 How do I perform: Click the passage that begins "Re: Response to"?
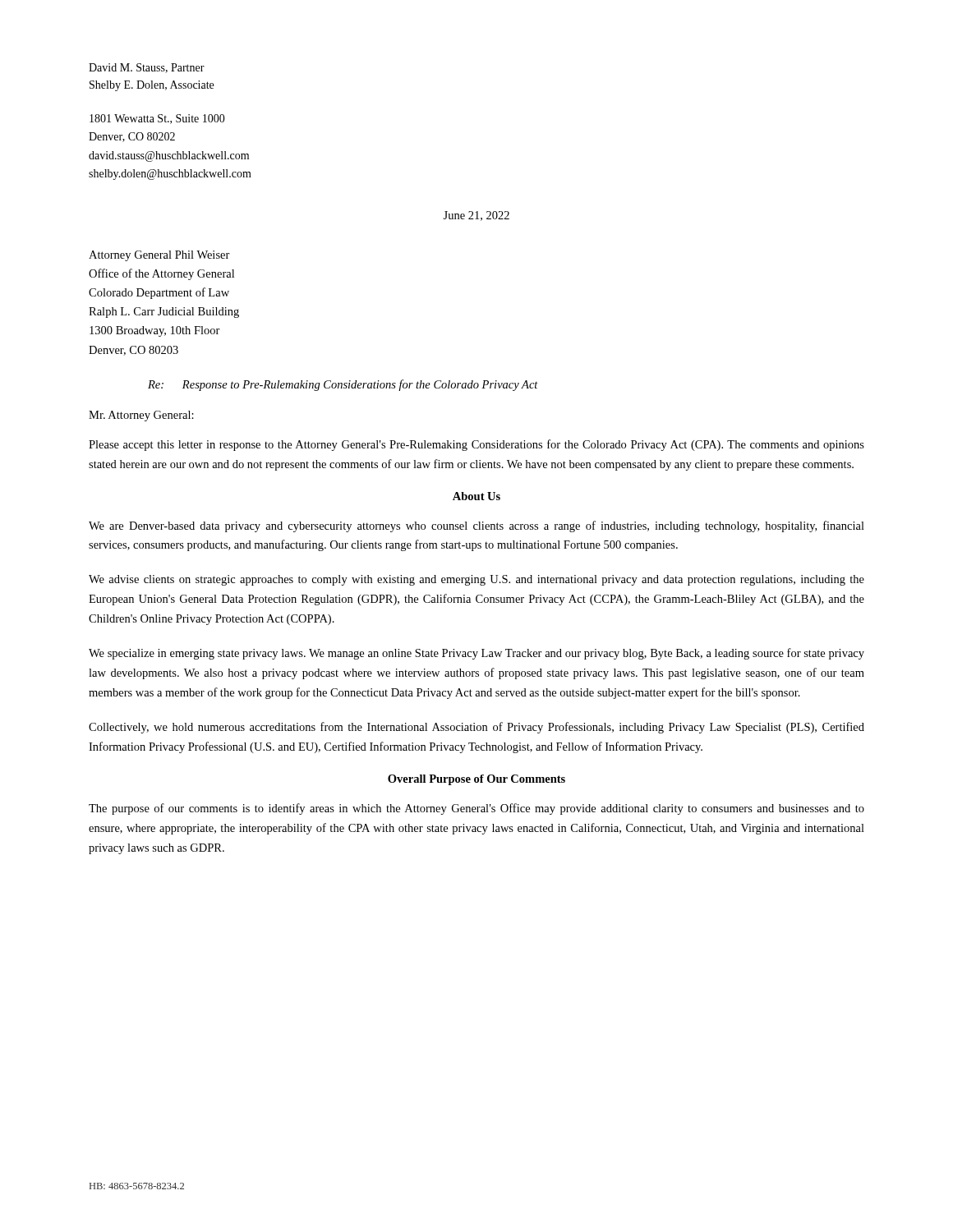click(343, 384)
